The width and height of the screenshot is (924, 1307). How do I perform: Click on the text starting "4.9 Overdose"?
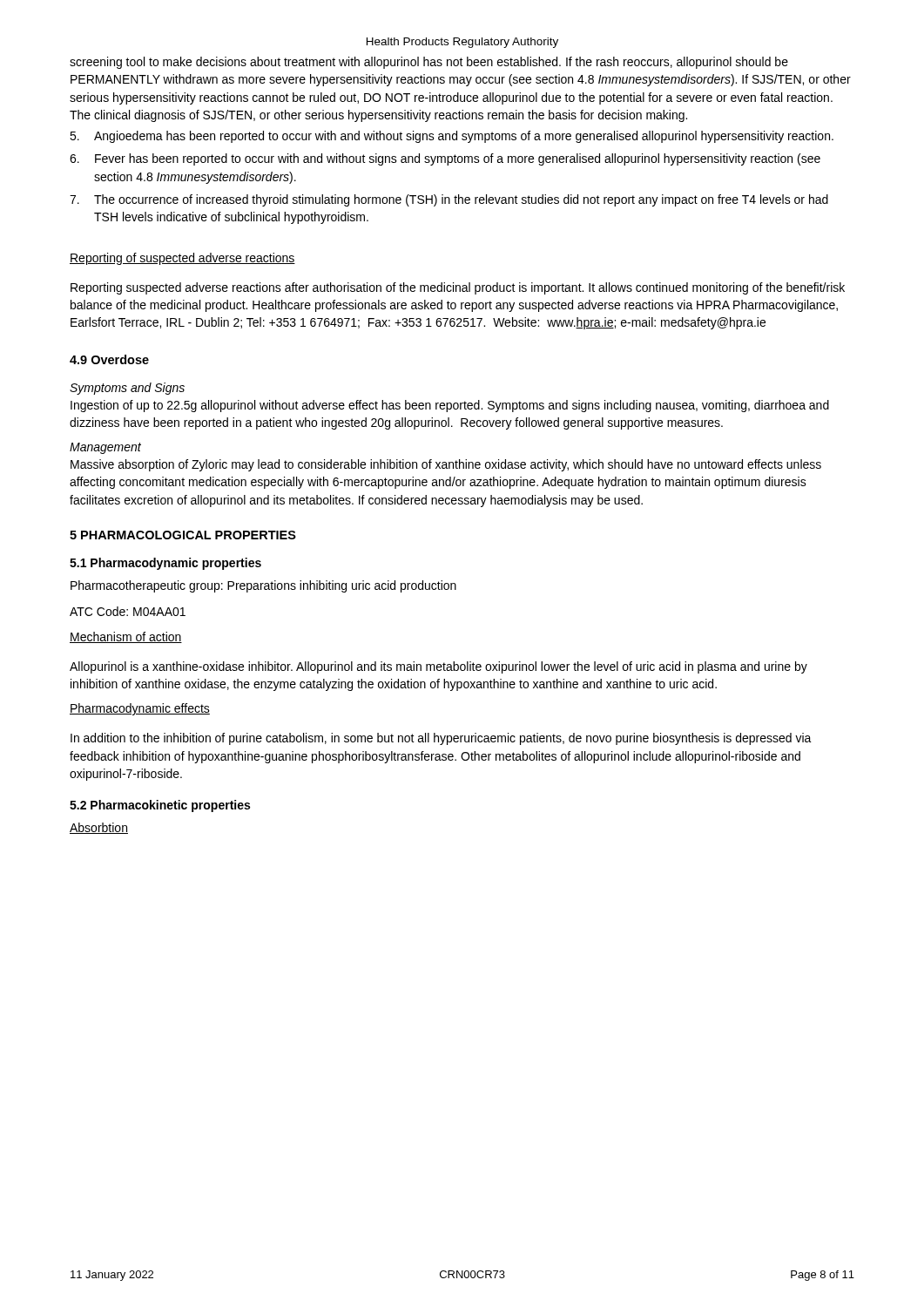click(109, 359)
